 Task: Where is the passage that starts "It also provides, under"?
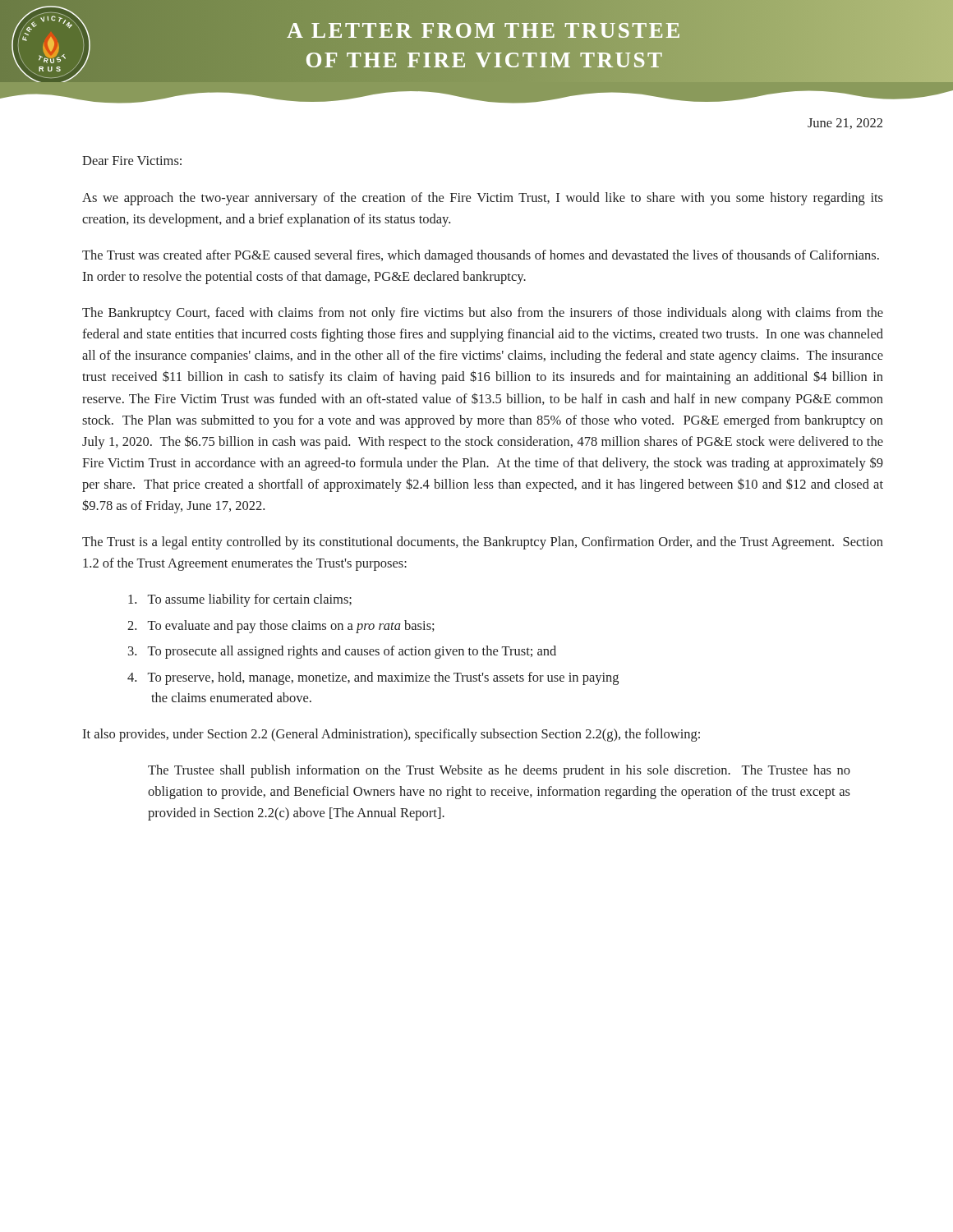point(392,734)
